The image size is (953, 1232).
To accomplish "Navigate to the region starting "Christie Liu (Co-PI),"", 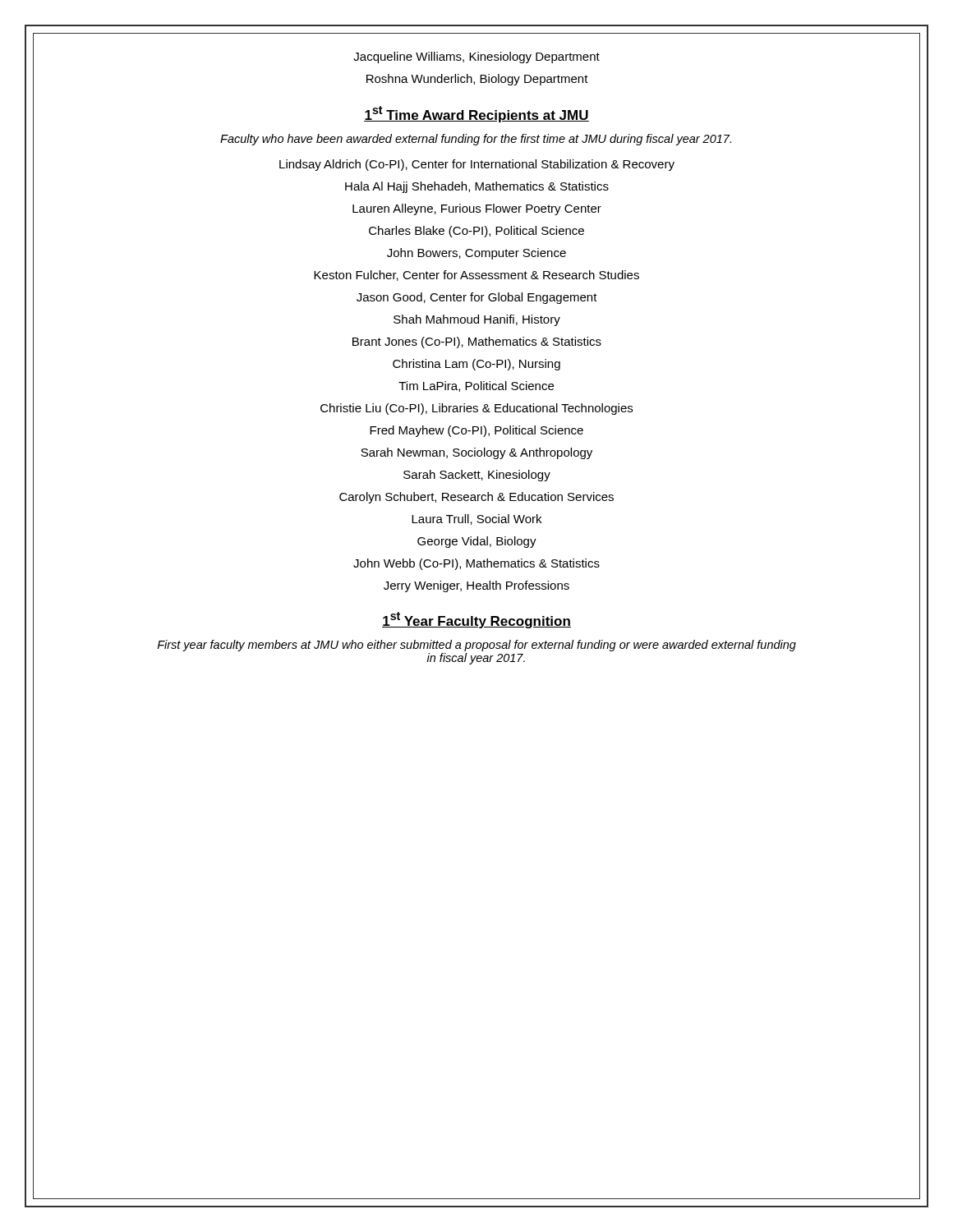I will (x=476, y=407).
